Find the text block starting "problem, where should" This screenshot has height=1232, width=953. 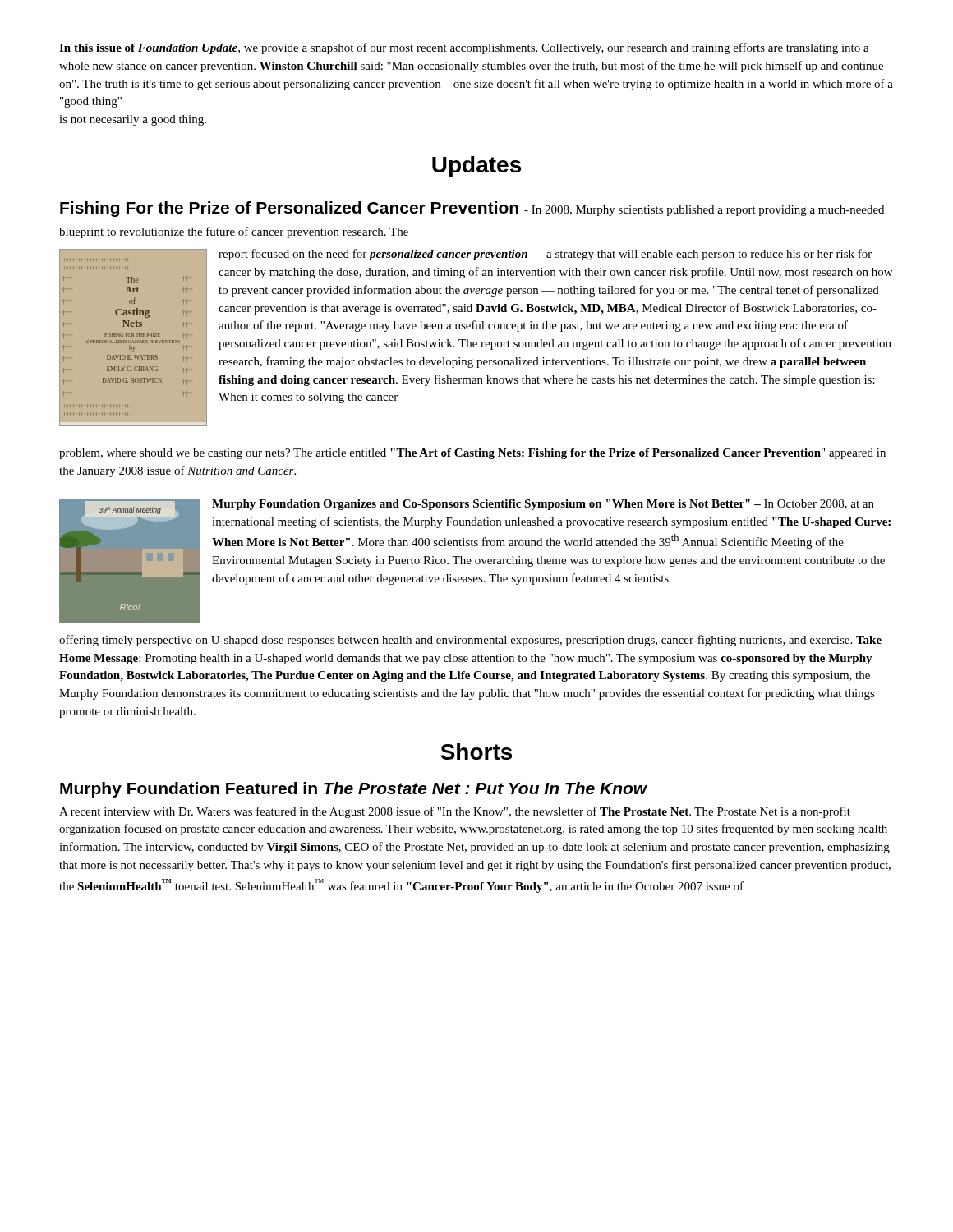pos(473,462)
